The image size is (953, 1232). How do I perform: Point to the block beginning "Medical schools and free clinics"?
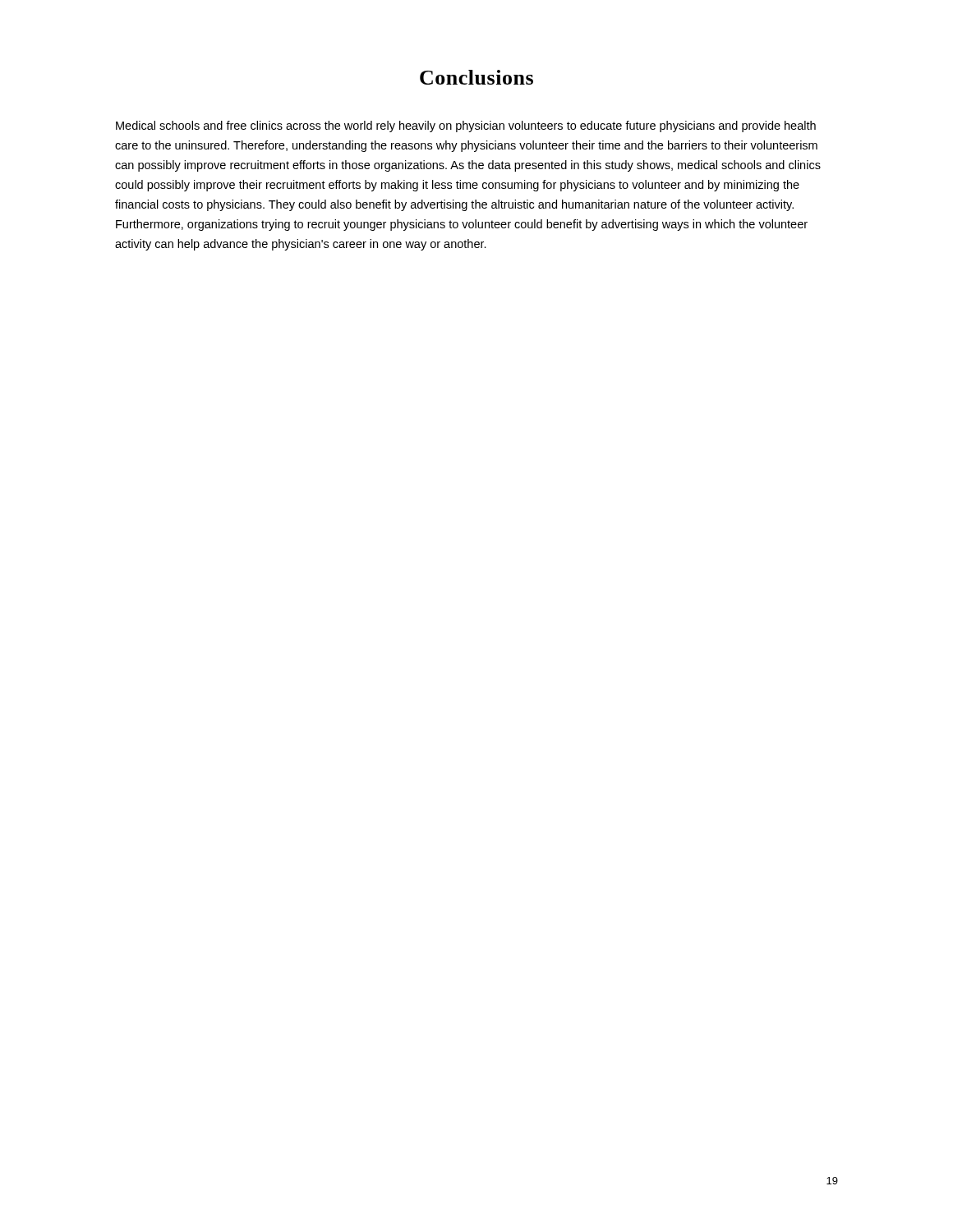pyautogui.click(x=468, y=185)
